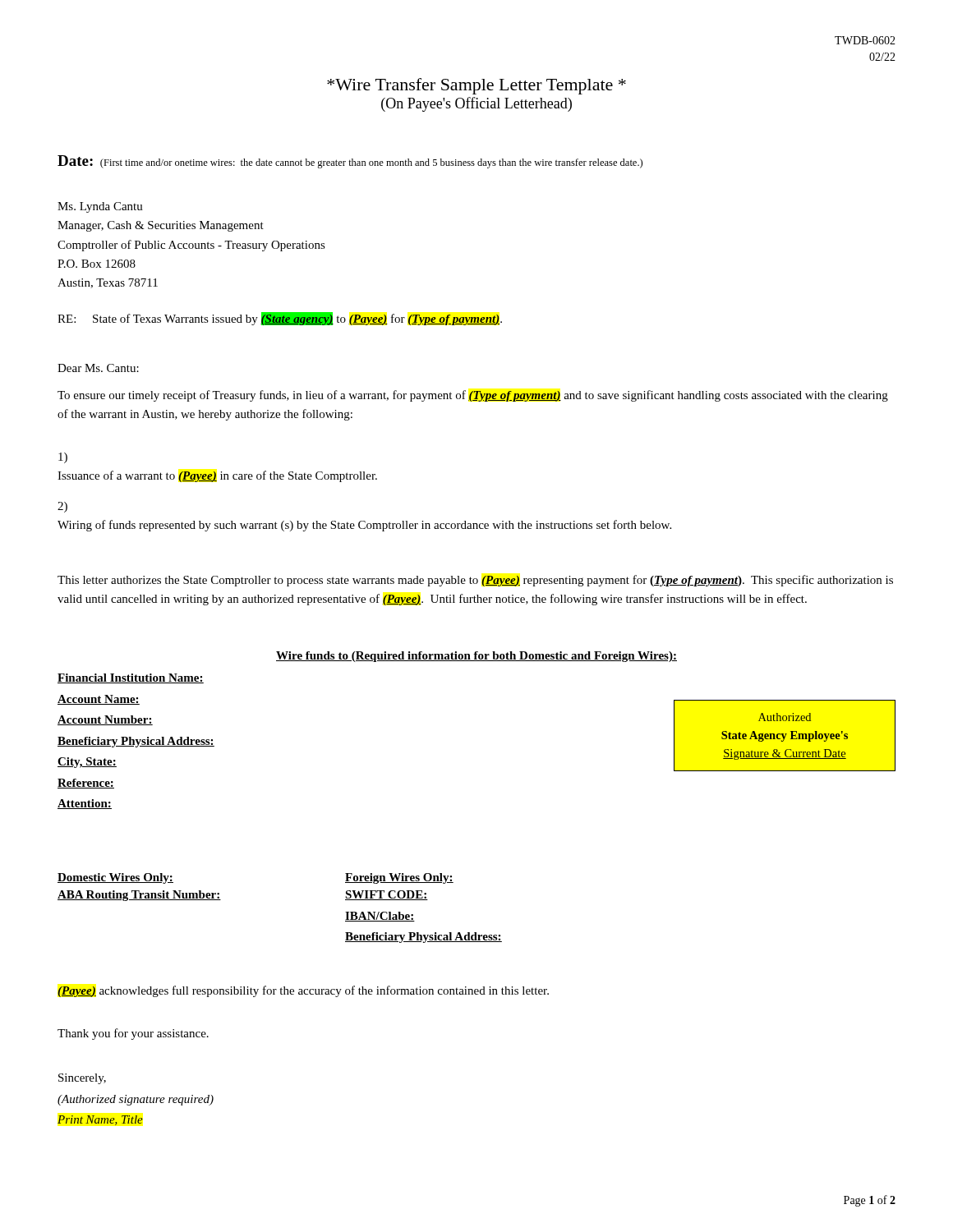Screen dimensions: 1232x953
Task: Find the element starting "This letter authorizes the State Comptroller to process"
Action: click(475, 589)
